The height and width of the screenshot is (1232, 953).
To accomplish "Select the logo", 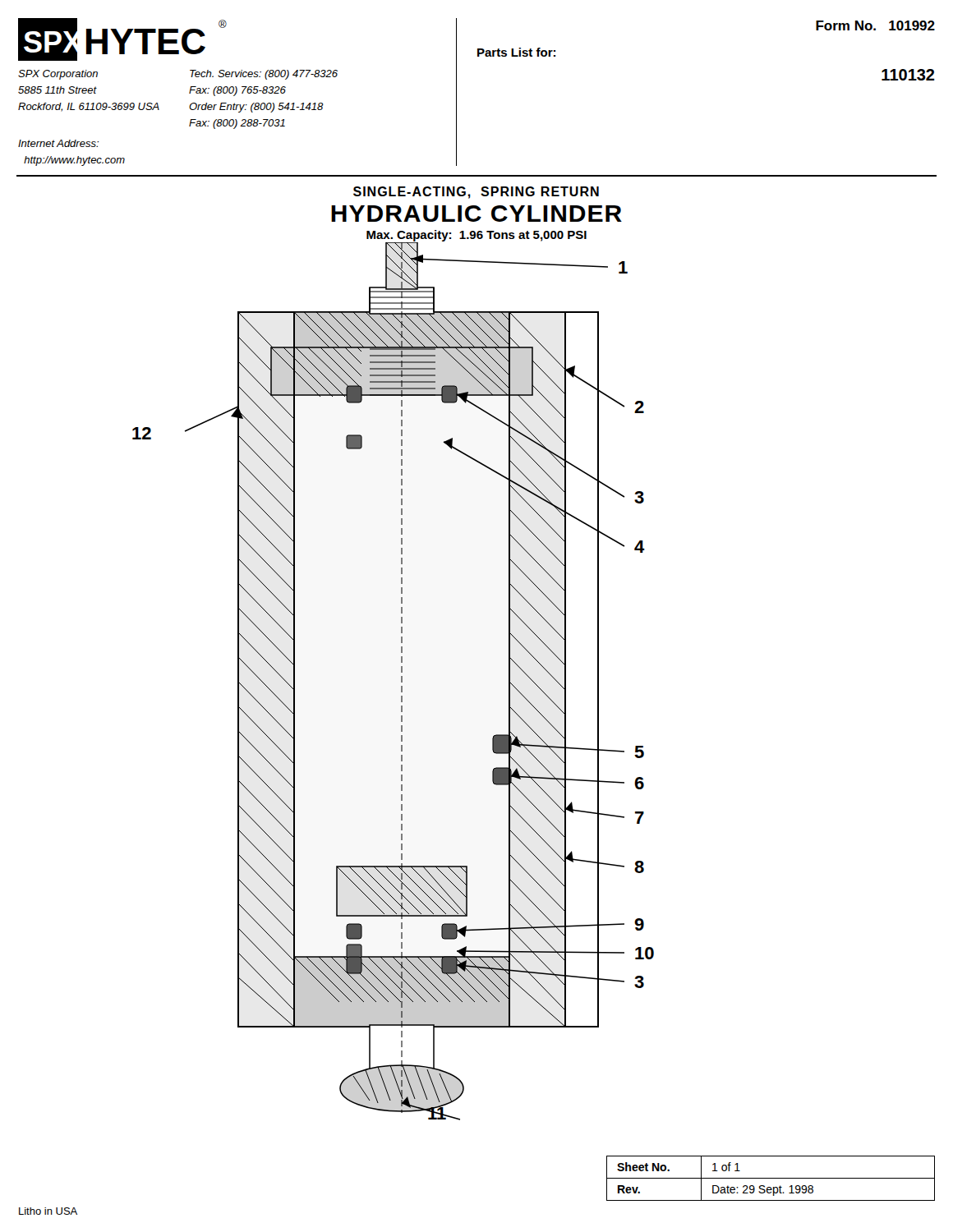I will tap(133, 41).
